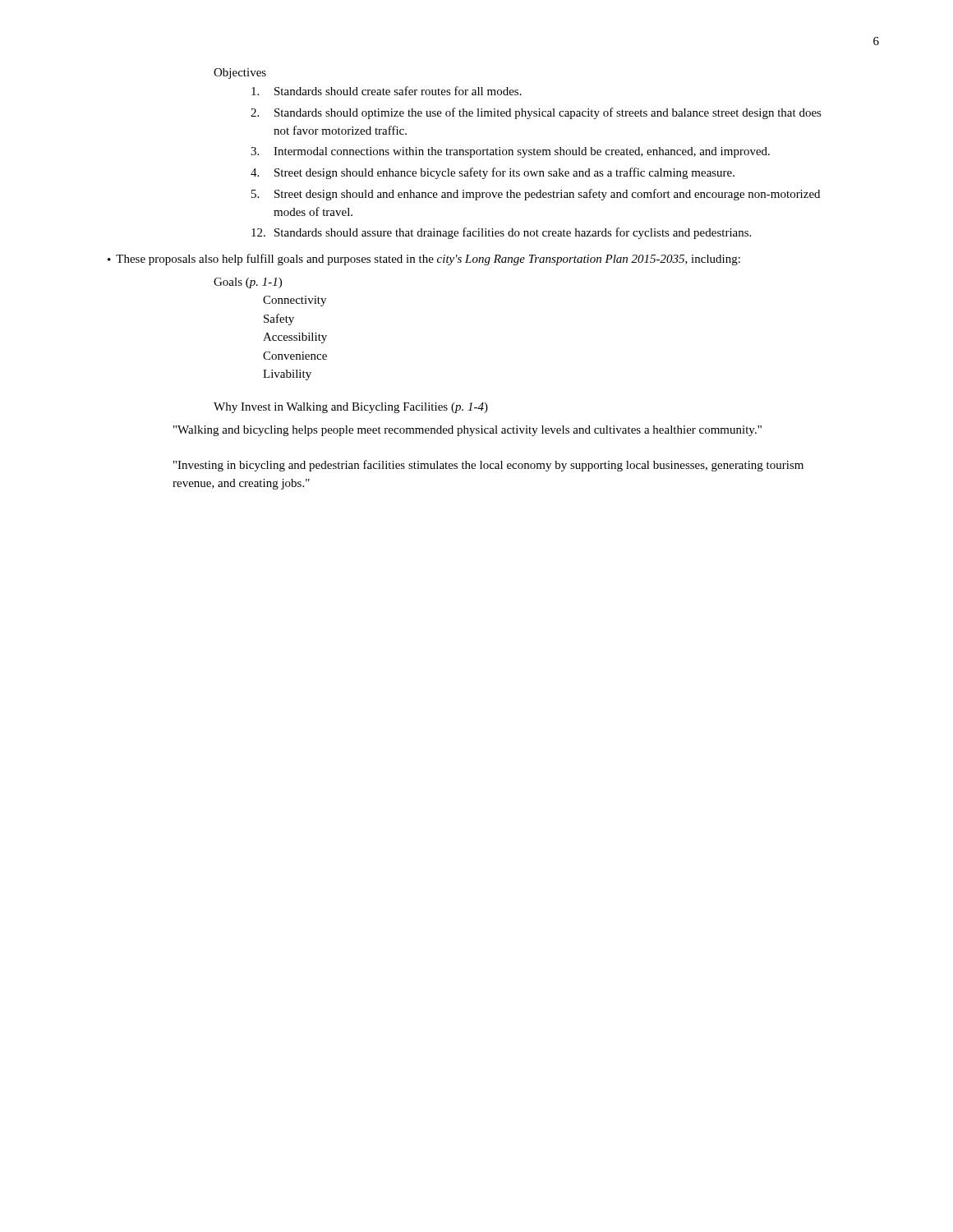Navigate to the passage starting "• These proposals also help"
This screenshot has width=953, height=1232.
[x=424, y=260]
